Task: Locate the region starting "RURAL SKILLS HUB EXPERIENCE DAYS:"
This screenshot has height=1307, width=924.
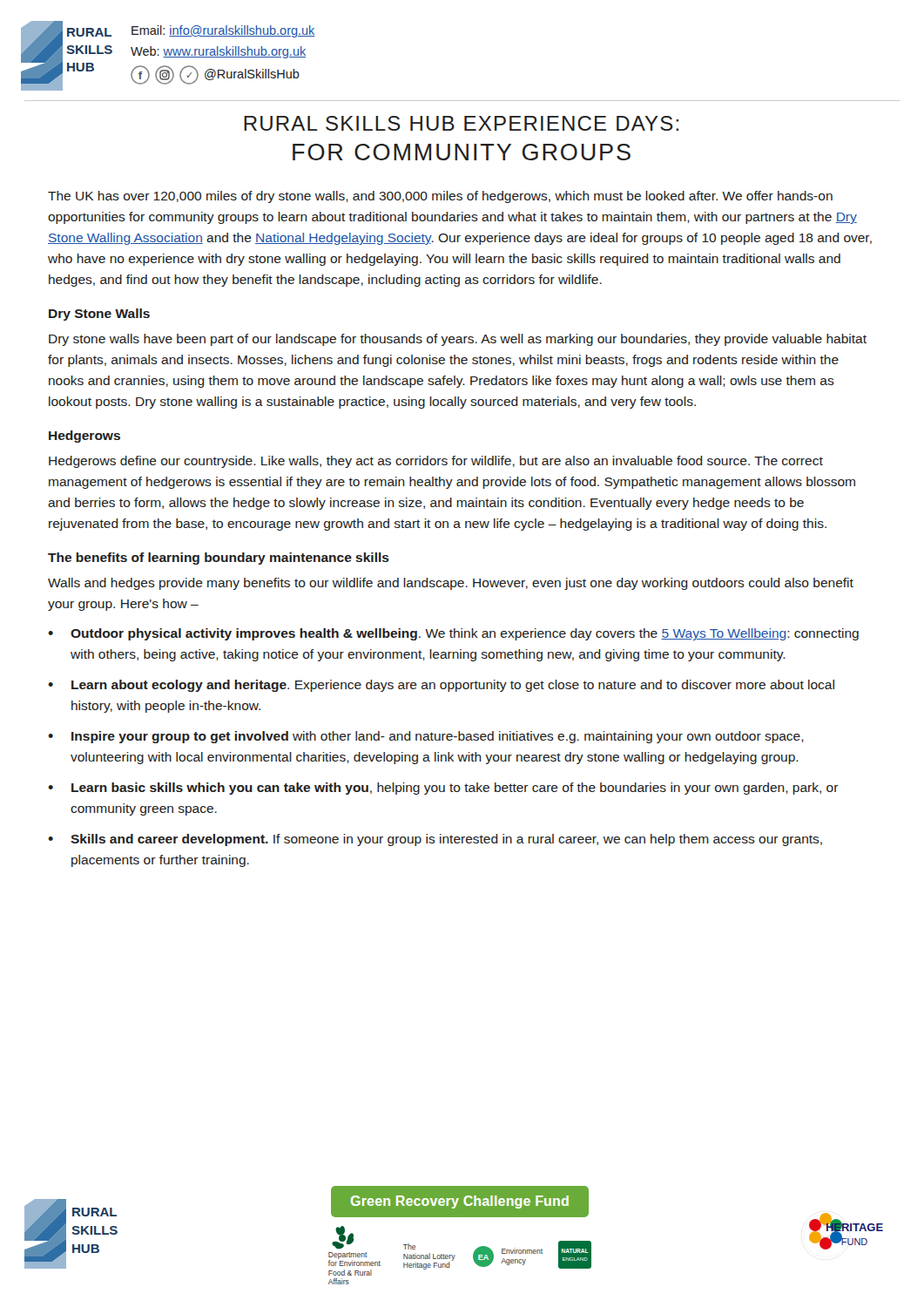Action: (x=462, y=123)
